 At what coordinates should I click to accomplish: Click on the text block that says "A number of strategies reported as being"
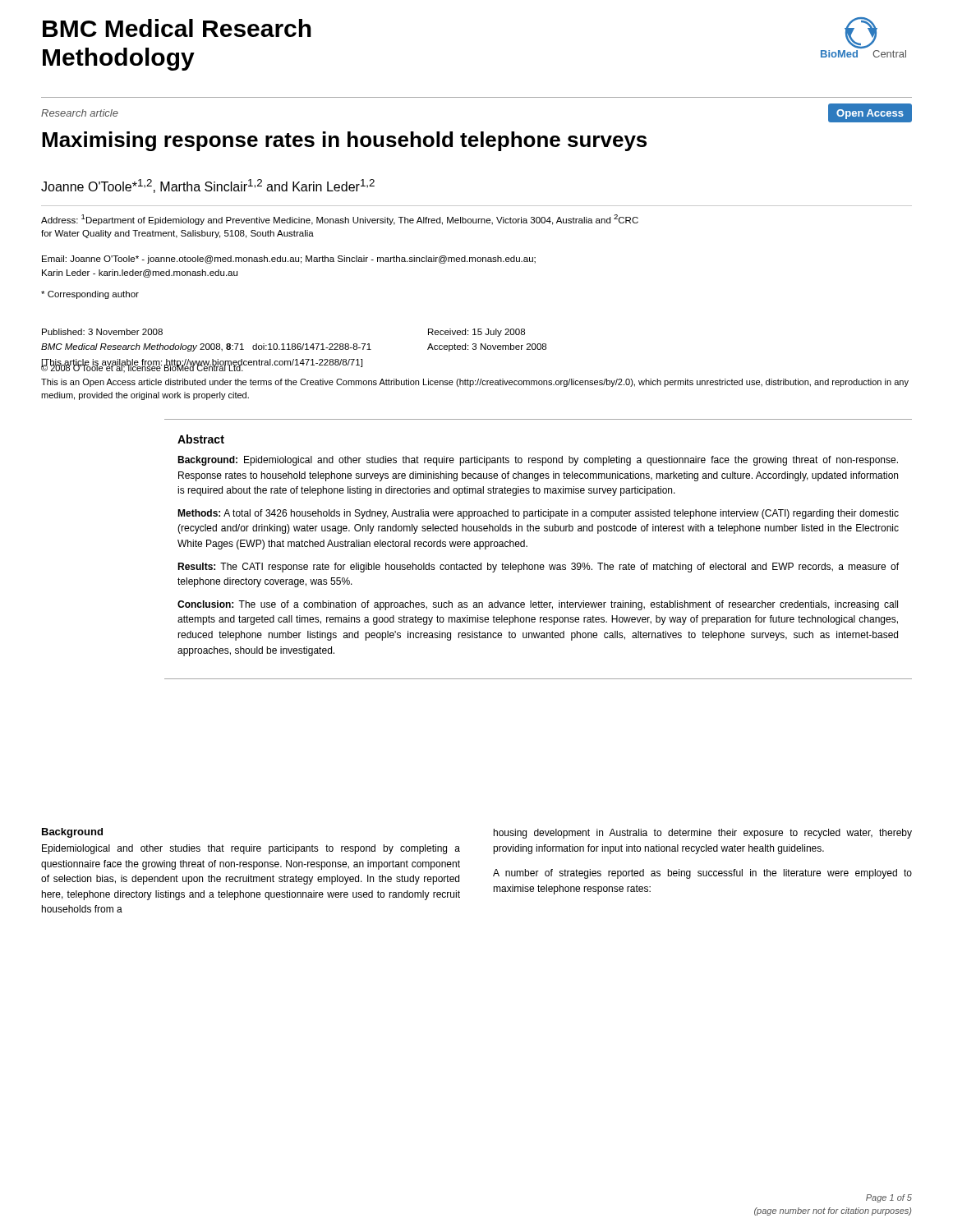702,881
